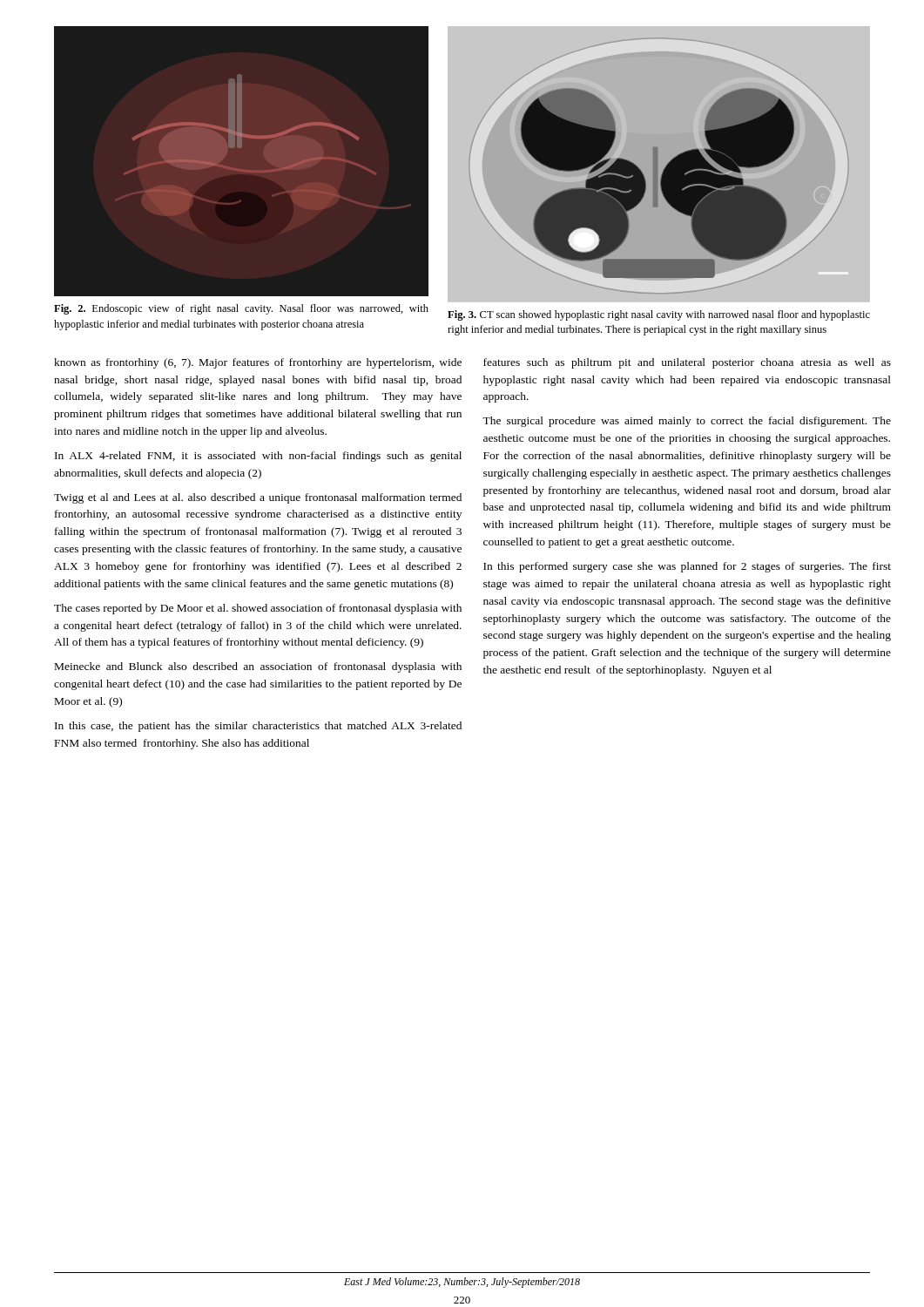Screen dimensions: 1307x924
Task: Locate the text block containing "The surgical procedure was aimed mainly to correct"
Action: (687, 481)
